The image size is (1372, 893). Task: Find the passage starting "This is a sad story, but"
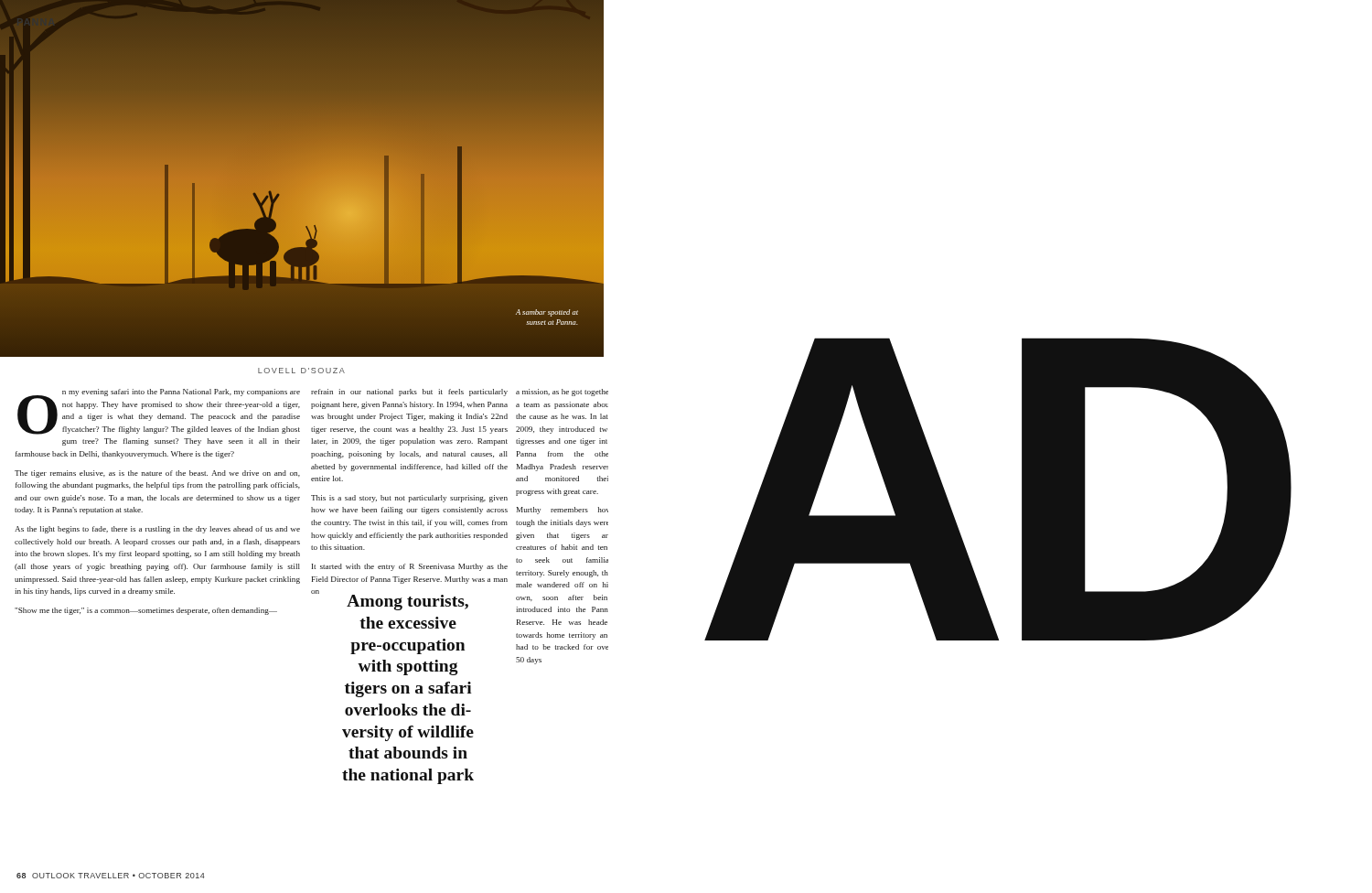tap(409, 523)
